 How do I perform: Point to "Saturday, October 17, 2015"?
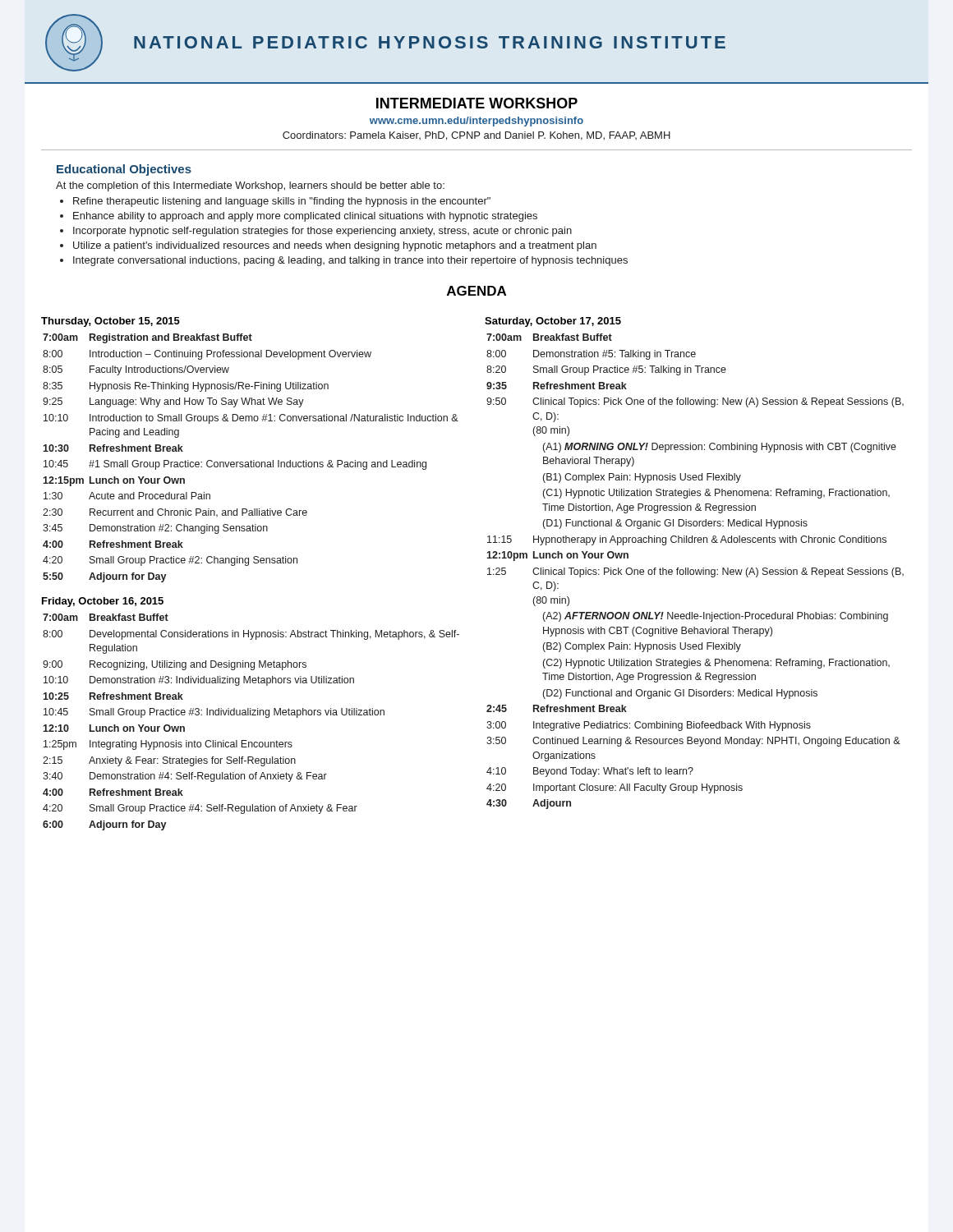pyautogui.click(x=553, y=321)
